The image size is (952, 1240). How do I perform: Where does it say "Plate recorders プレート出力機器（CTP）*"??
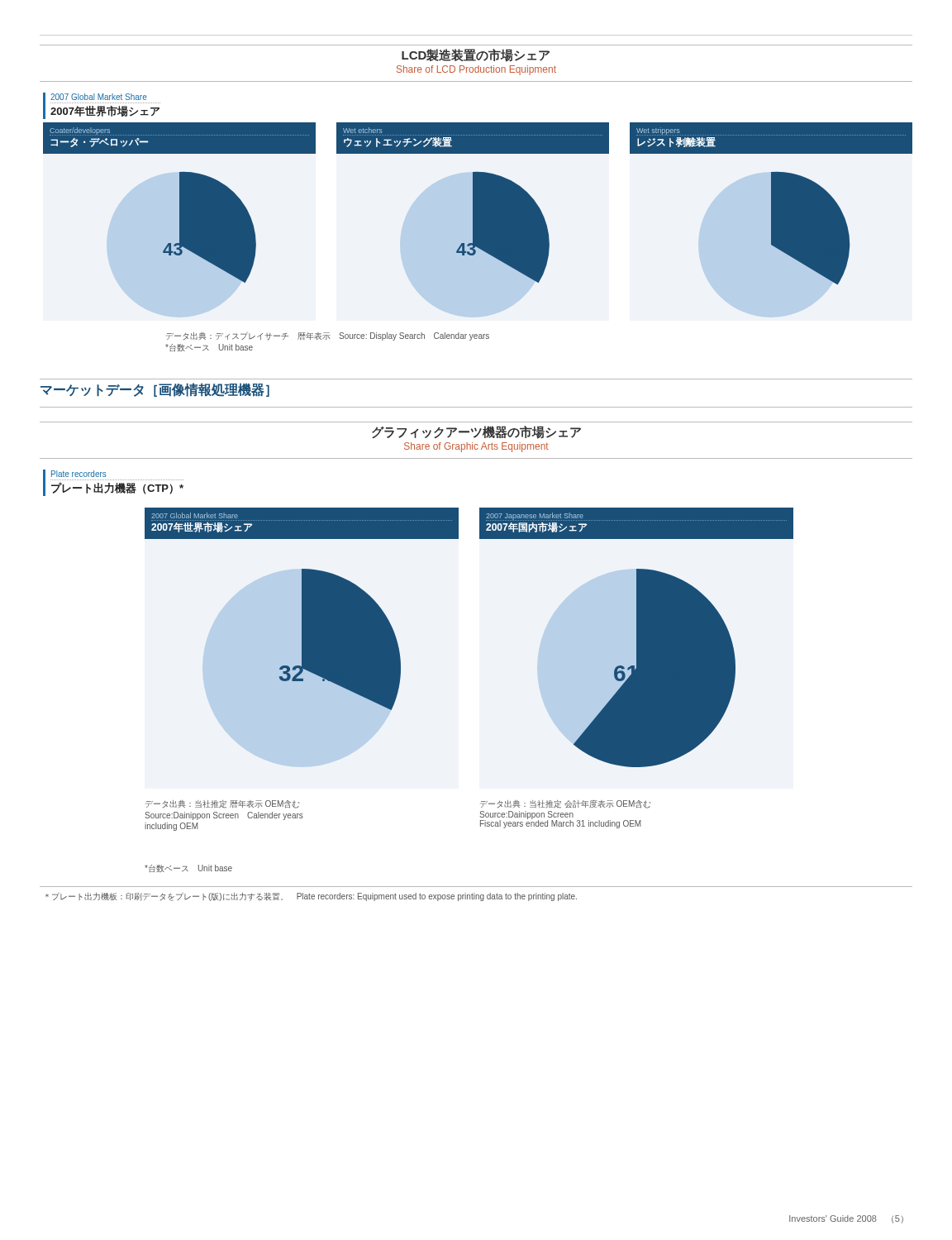(x=117, y=483)
